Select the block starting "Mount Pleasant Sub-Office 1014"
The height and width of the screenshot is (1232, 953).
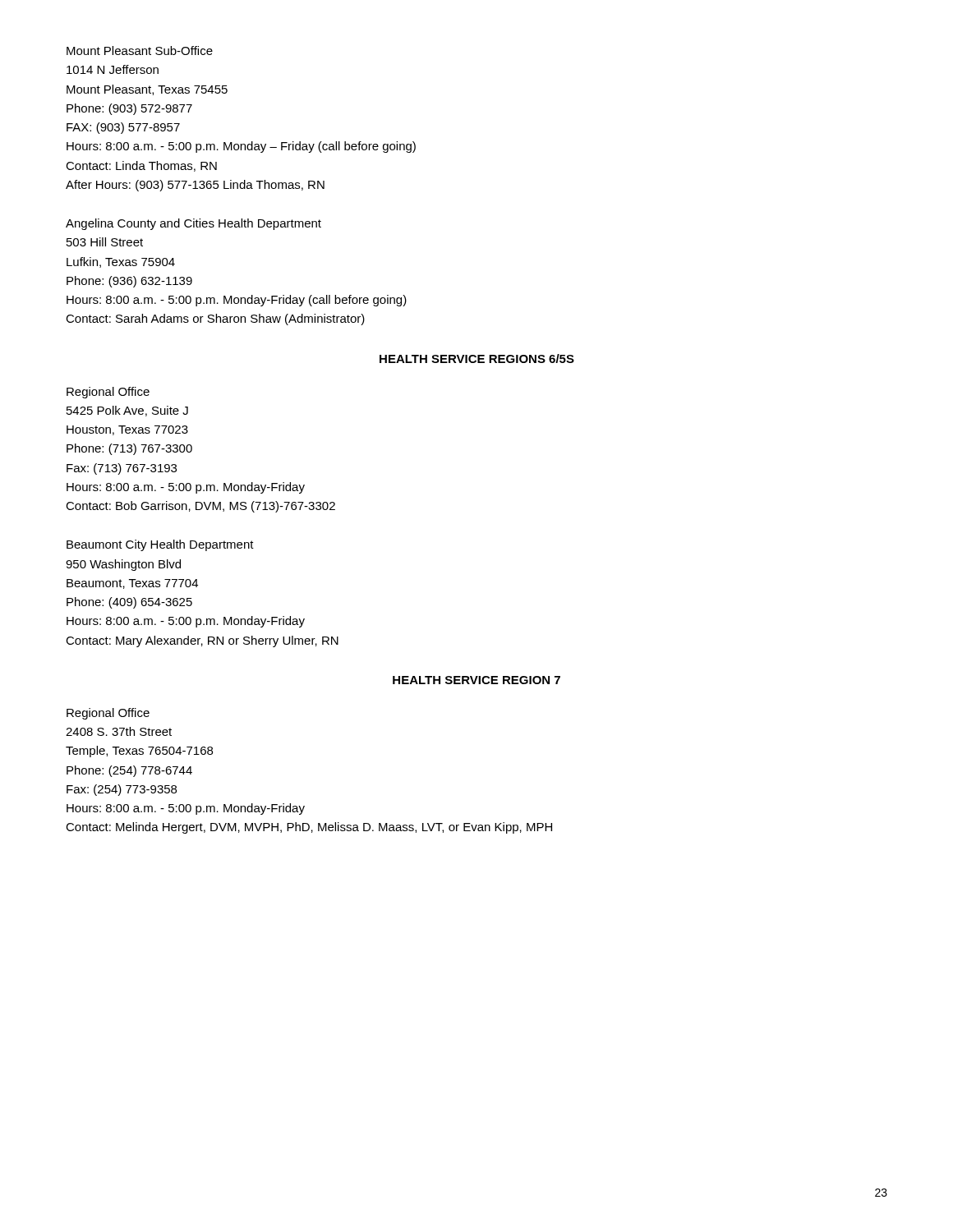[140, 51]
